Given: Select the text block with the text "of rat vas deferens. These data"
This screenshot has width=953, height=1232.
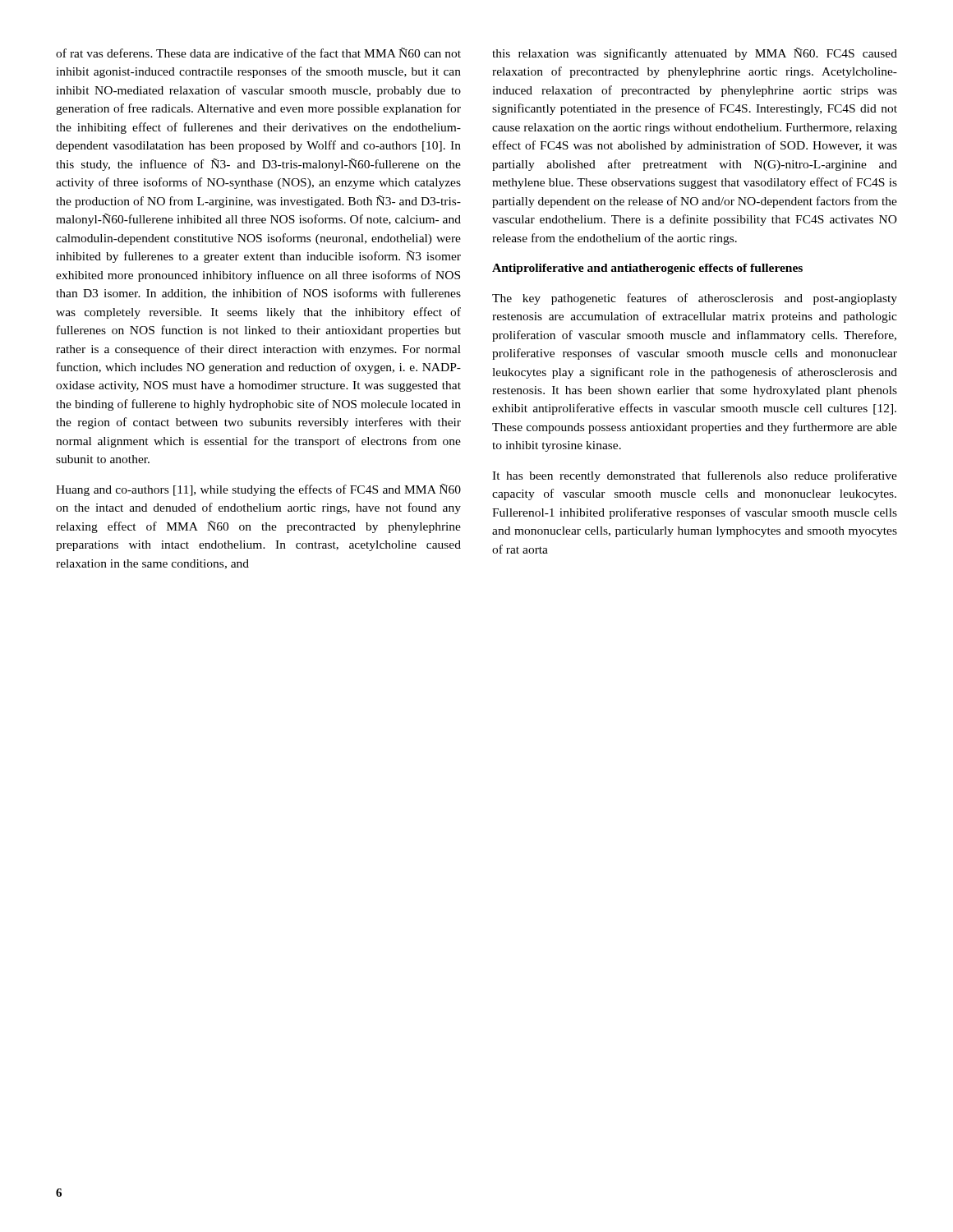Looking at the screenshot, I should click(258, 257).
